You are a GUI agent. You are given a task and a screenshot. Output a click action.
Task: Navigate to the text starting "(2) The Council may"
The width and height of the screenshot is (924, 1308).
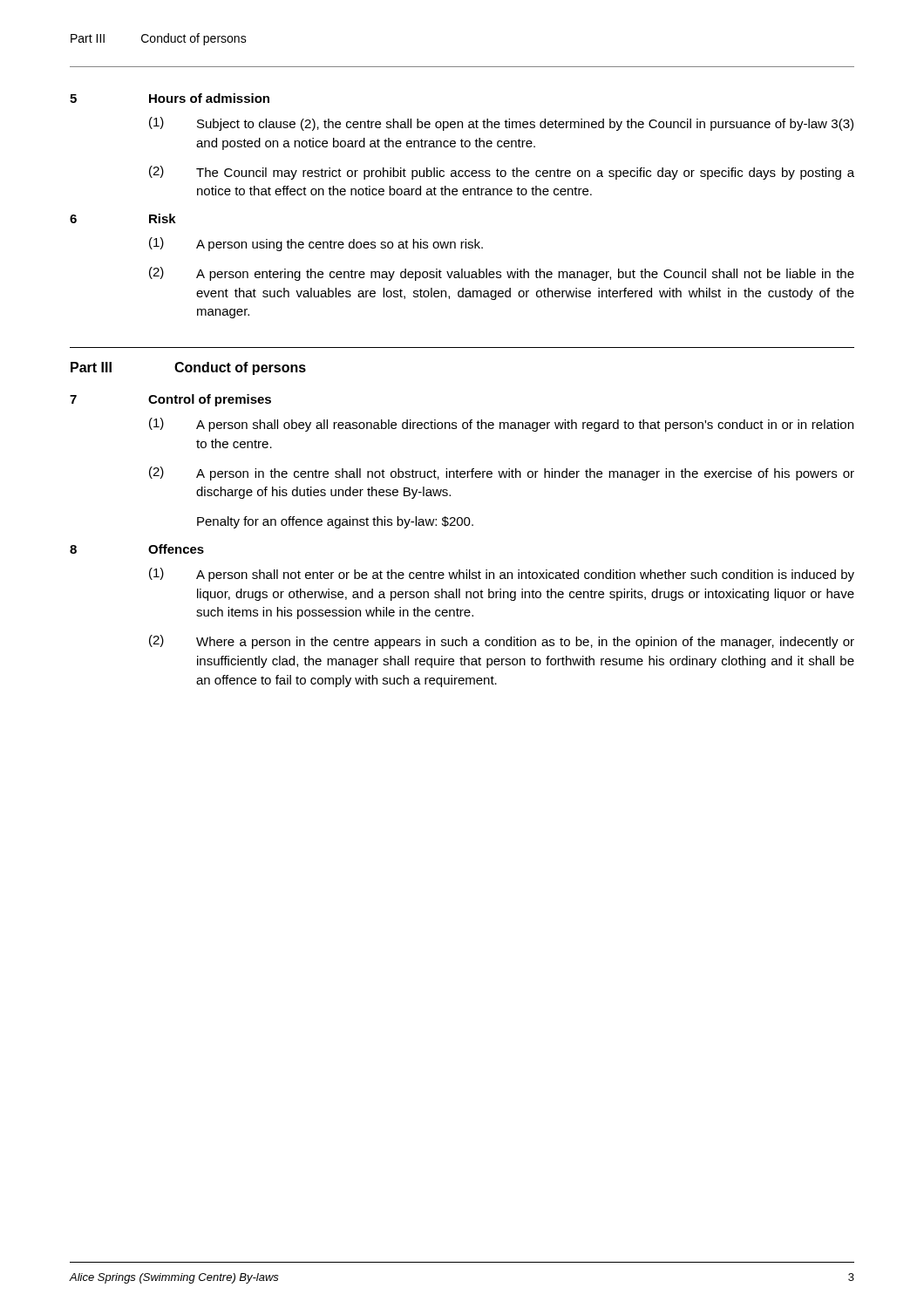pos(501,182)
